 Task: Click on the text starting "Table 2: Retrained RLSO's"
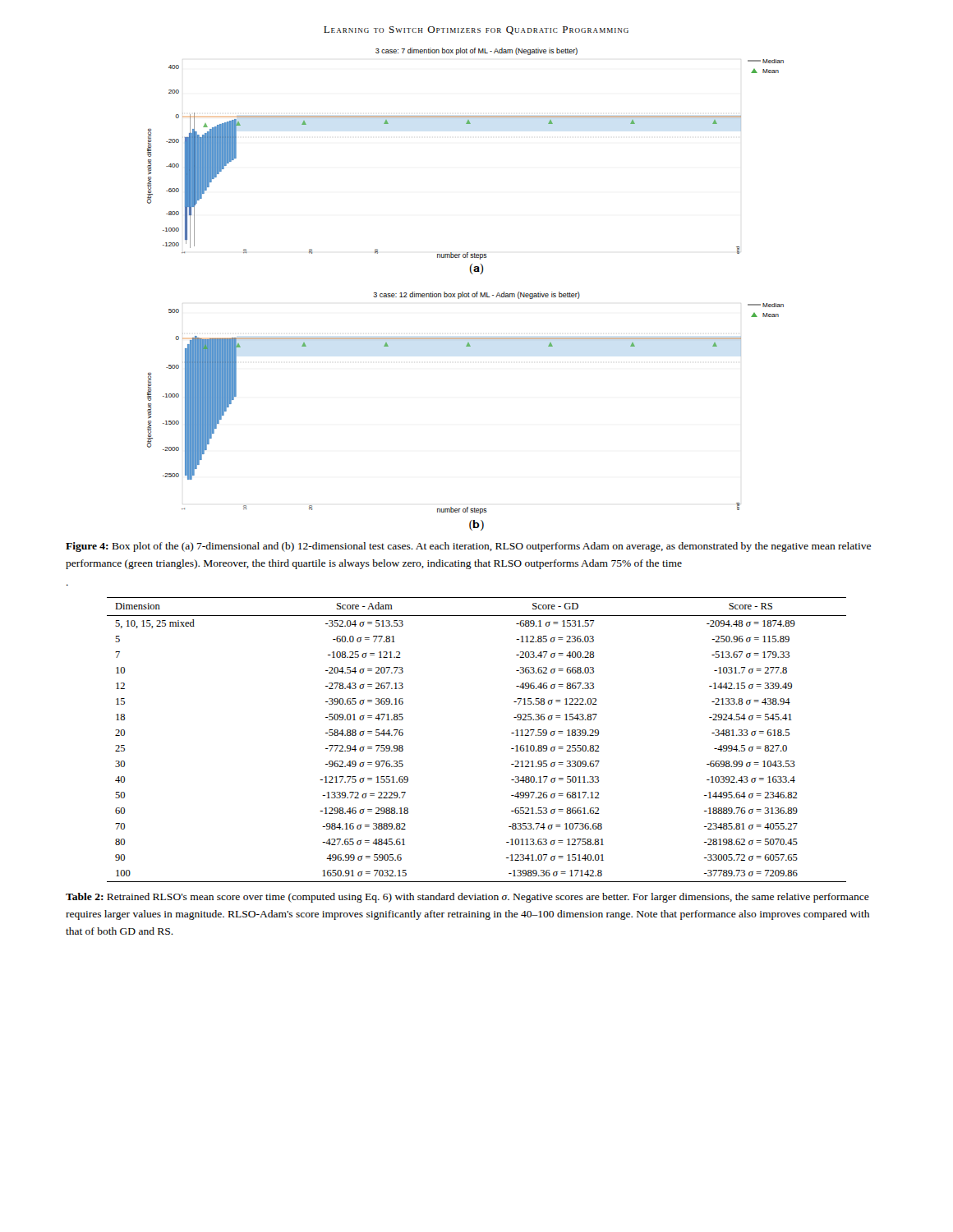click(x=468, y=914)
